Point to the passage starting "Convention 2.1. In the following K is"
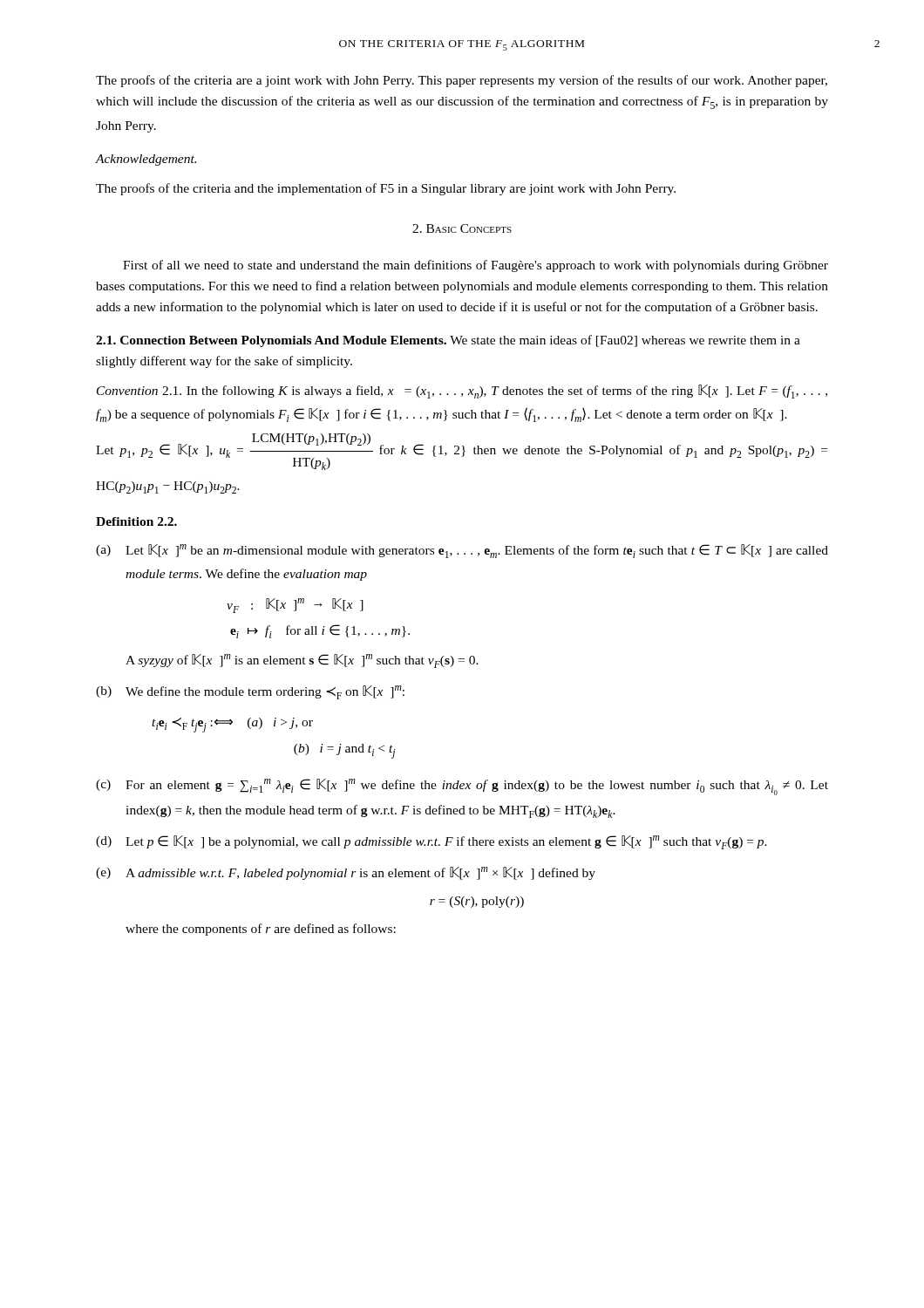 tap(462, 439)
